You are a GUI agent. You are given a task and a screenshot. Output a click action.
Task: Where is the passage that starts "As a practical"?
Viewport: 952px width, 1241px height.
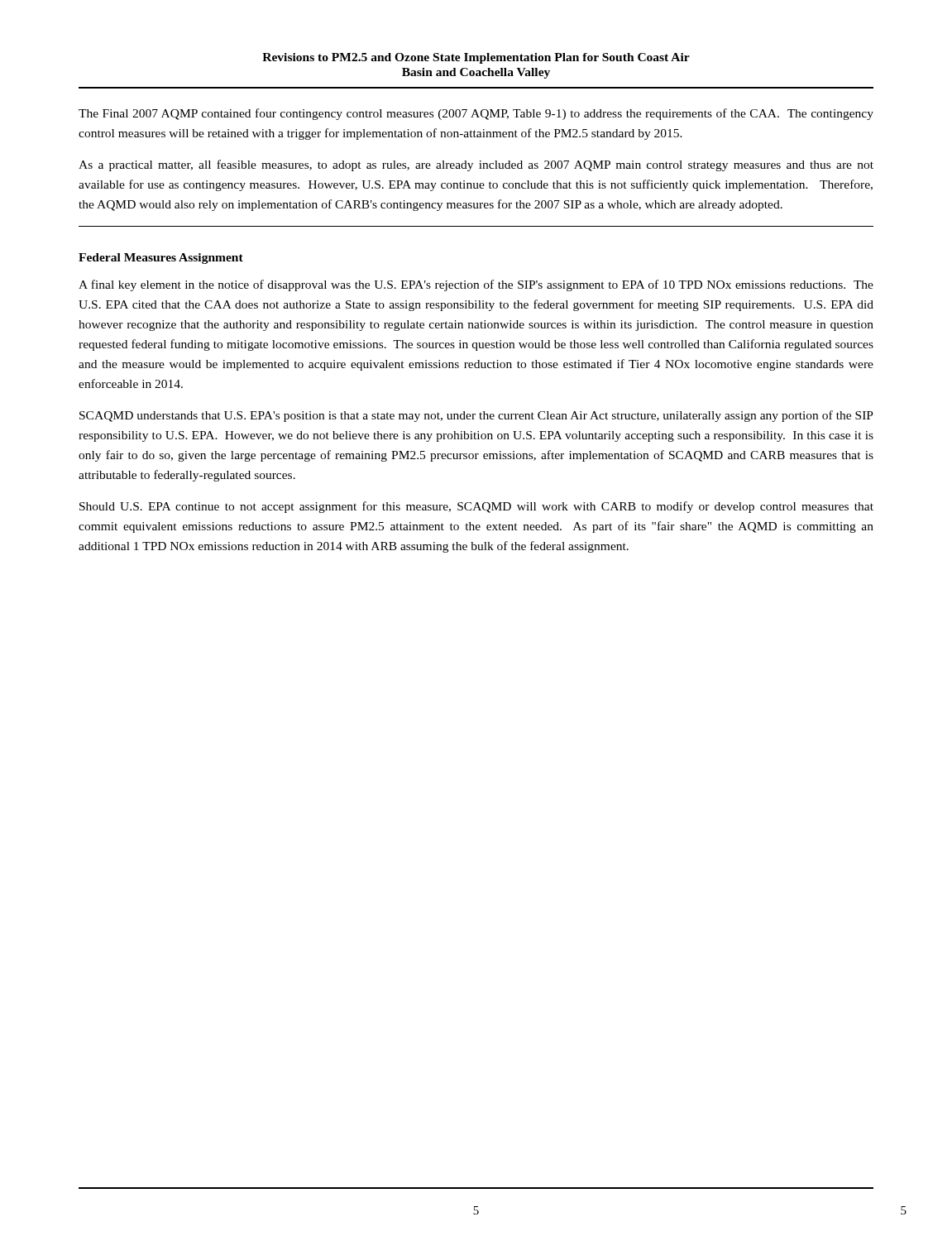(x=476, y=184)
